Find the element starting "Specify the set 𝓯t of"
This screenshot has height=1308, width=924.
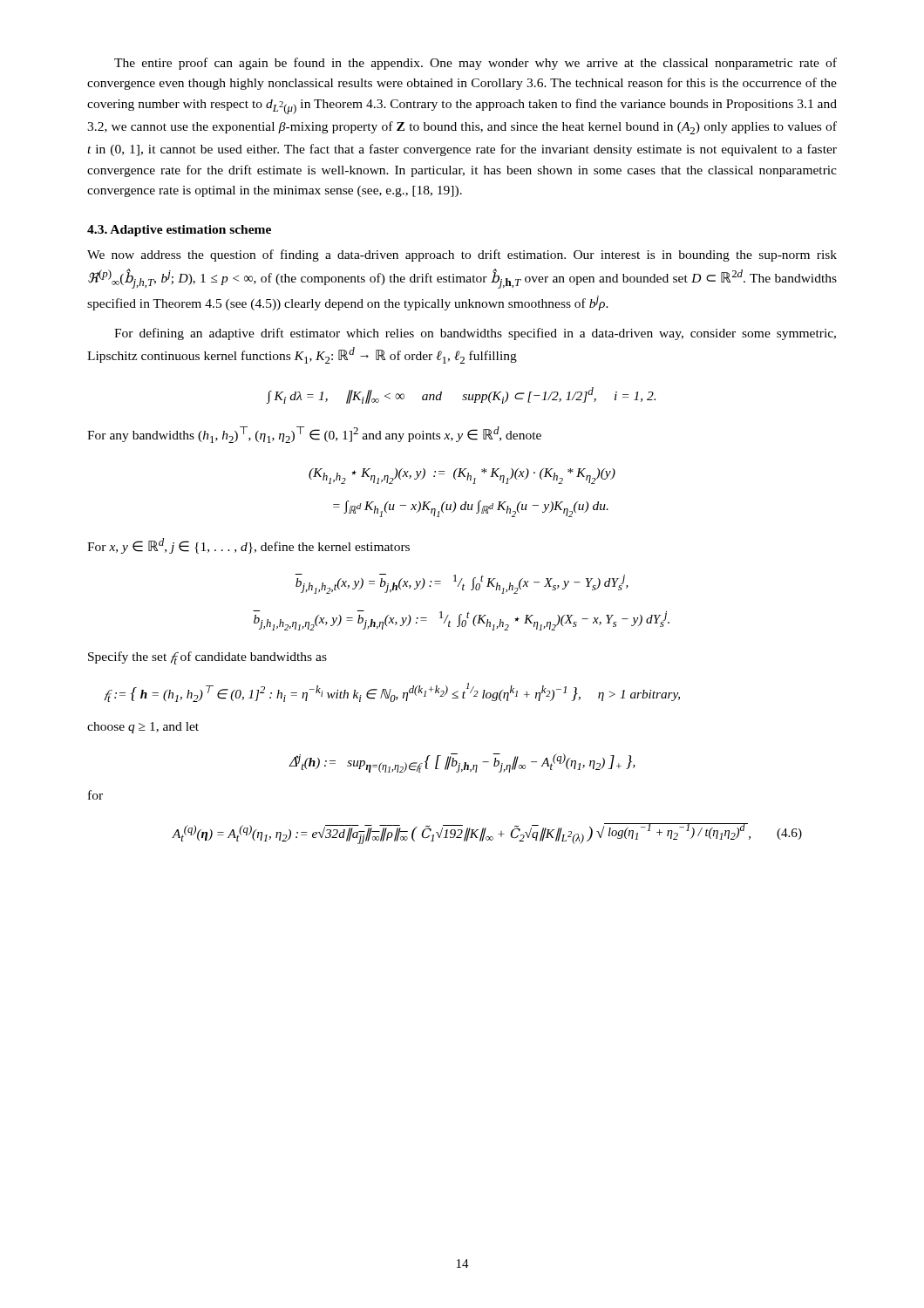pos(207,658)
